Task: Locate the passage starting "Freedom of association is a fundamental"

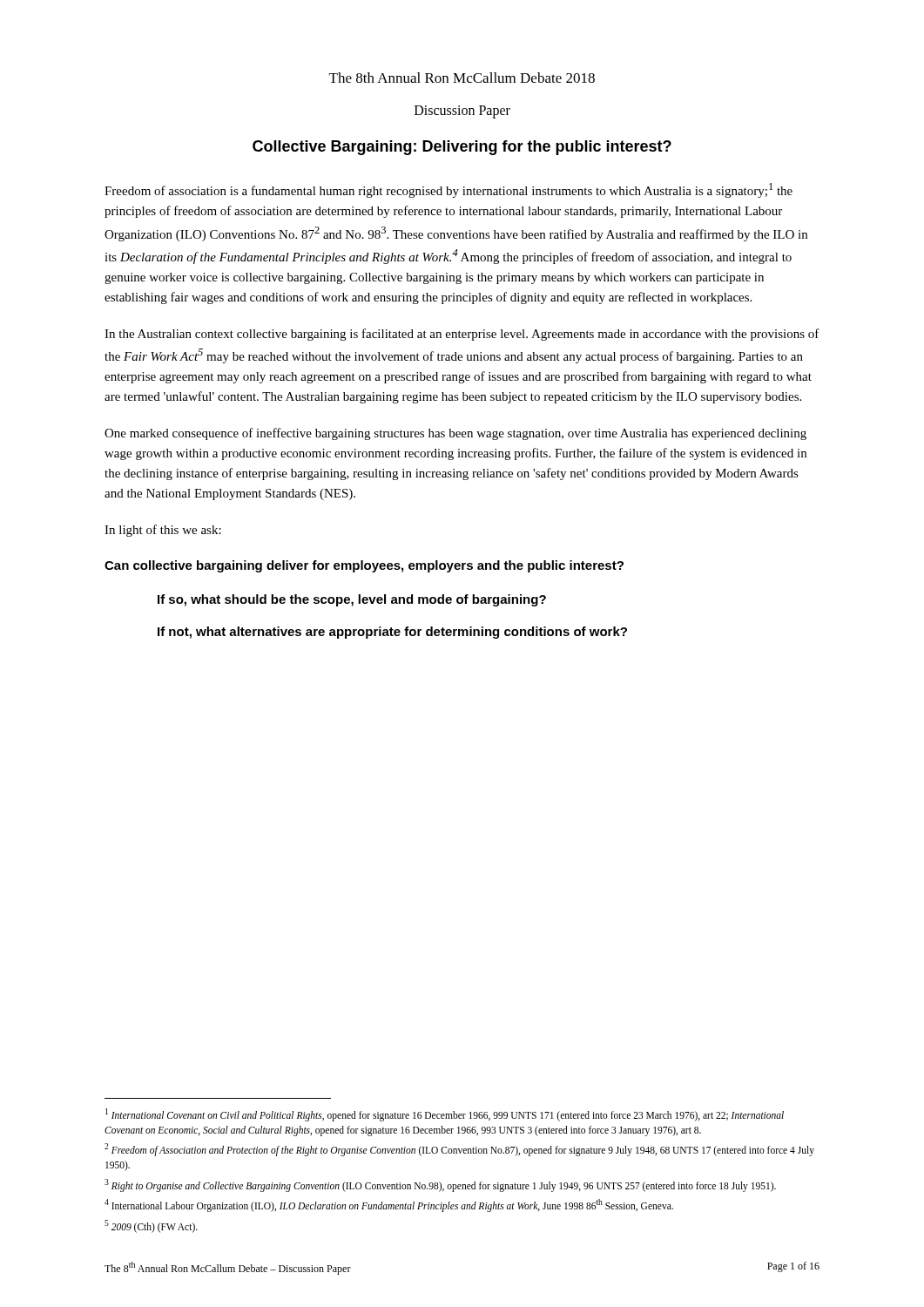Action: [x=456, y=242]
